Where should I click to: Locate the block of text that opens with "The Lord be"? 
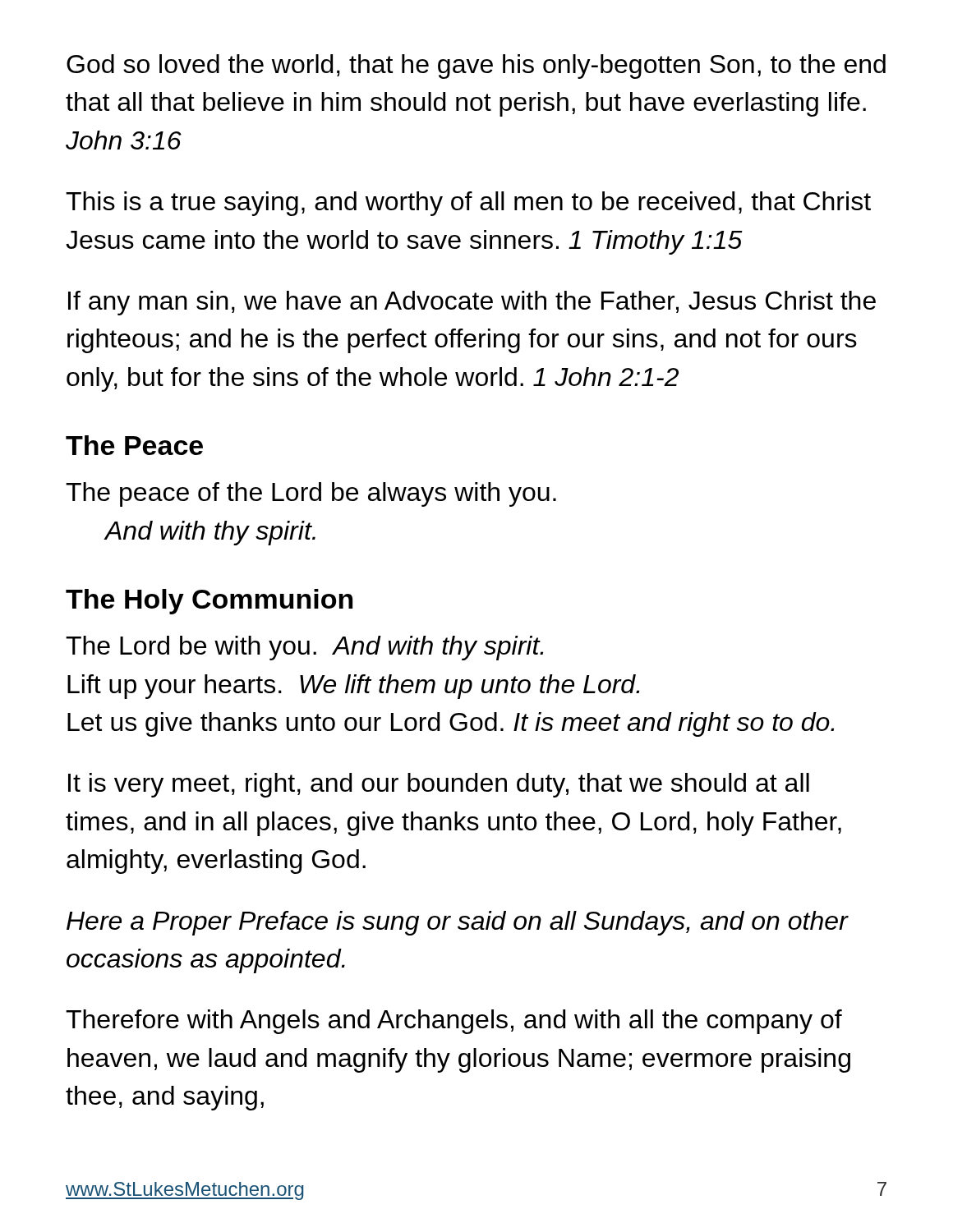pos(452,684)
